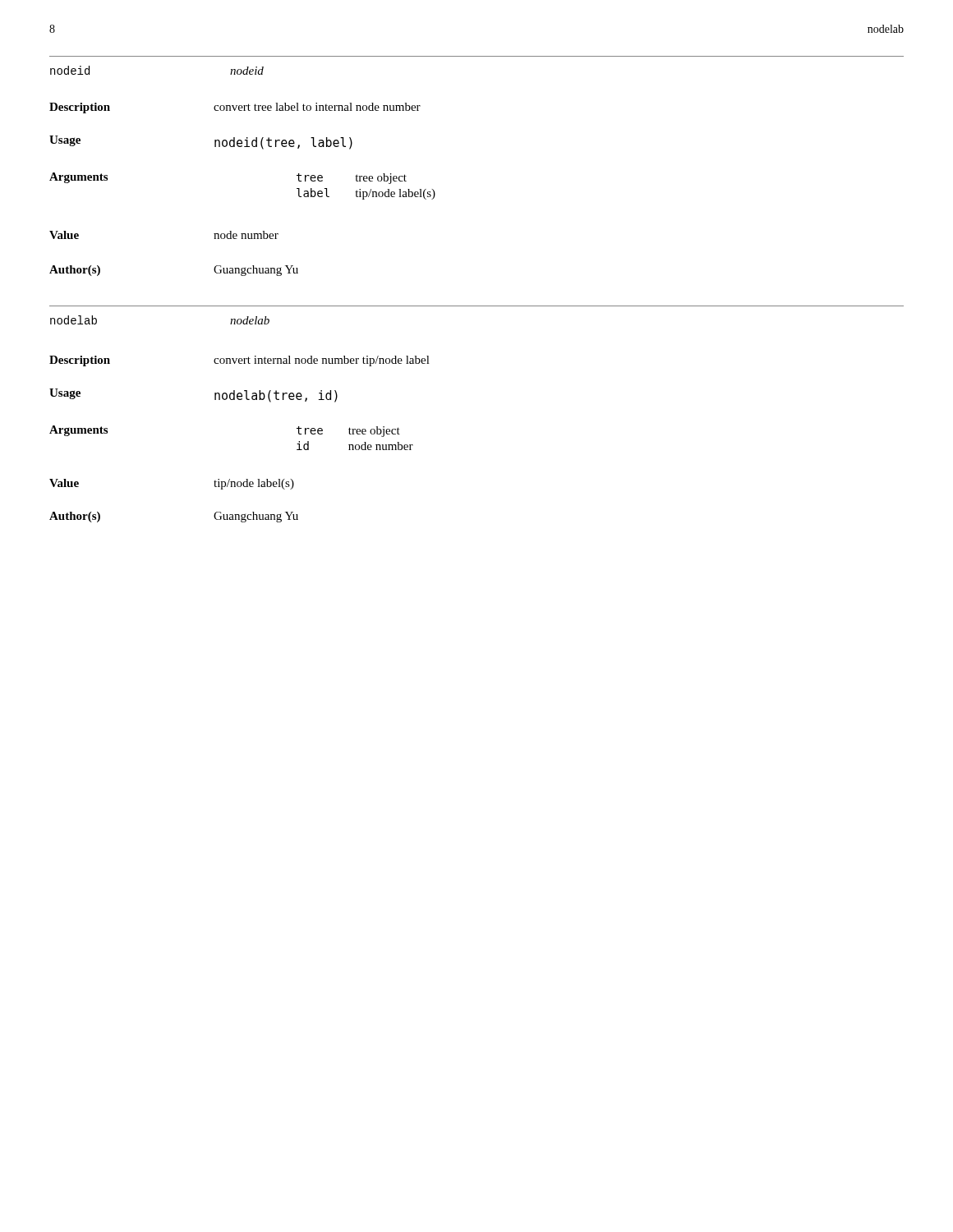Find the section header containing "nodeid nodeid"
The image size is (953, 1232).
point(65,69)
